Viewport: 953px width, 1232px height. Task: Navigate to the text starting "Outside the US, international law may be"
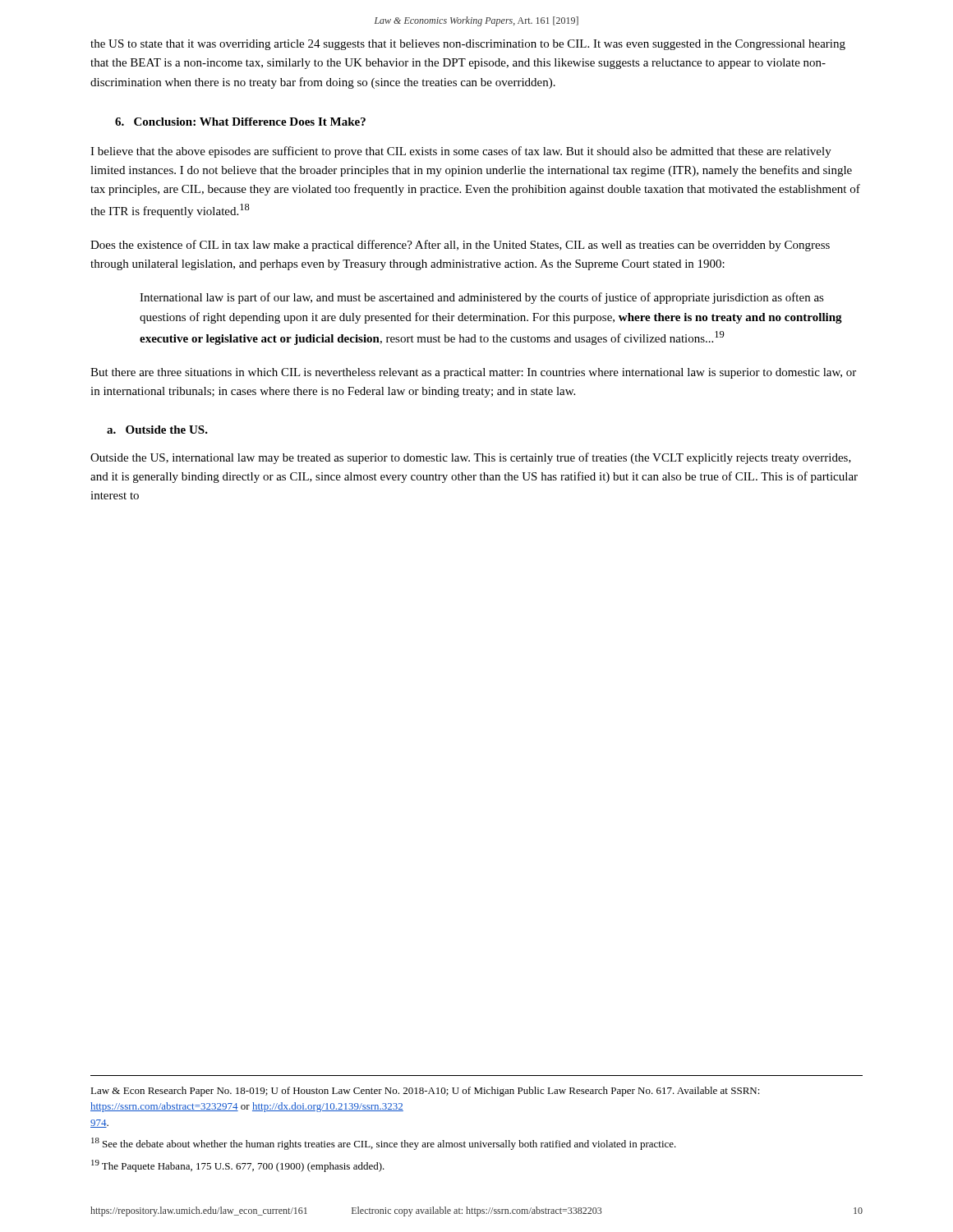point(474,476)
